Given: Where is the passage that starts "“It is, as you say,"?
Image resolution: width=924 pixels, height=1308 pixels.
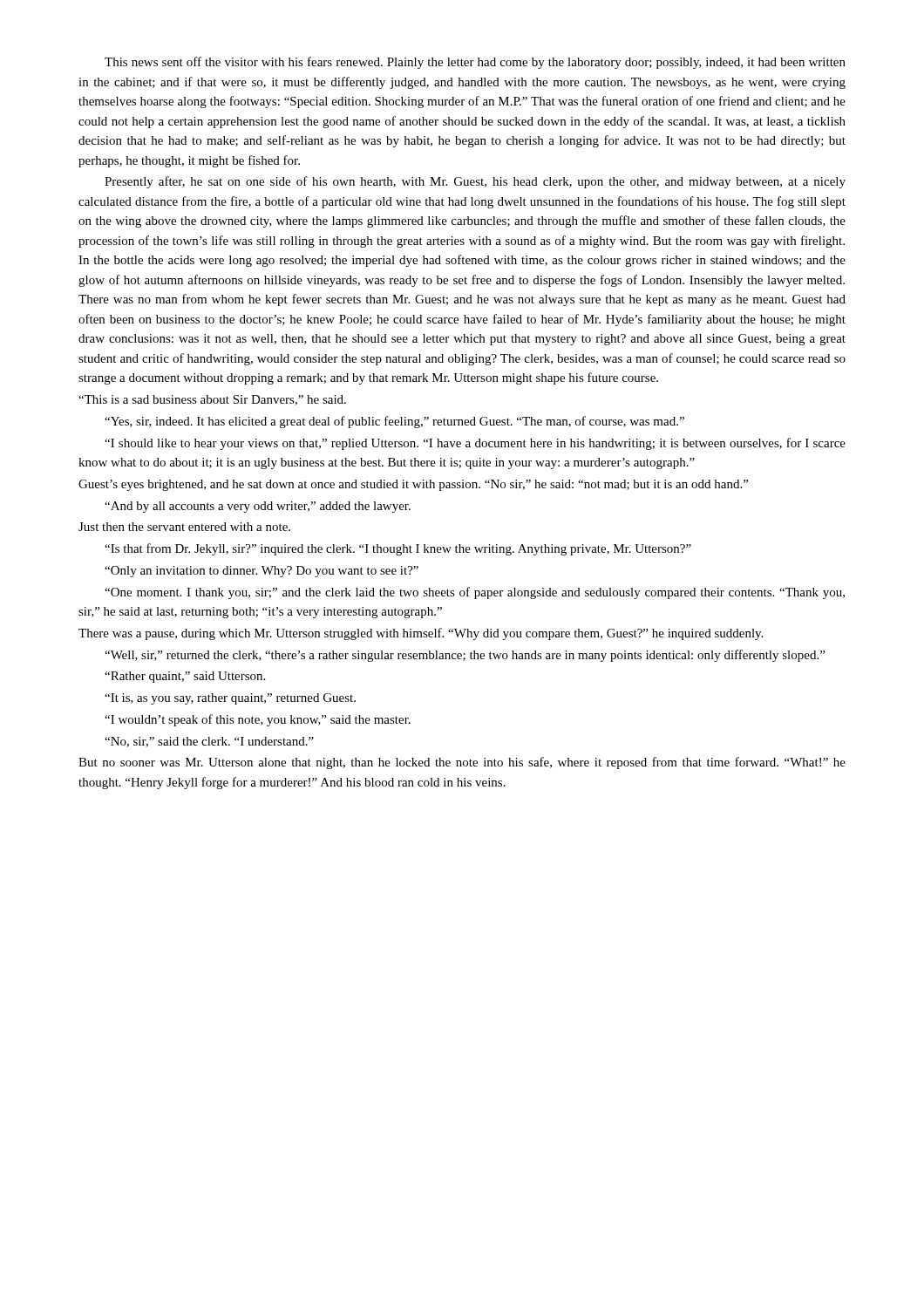Looking at the screenshot, I should 231,698.
